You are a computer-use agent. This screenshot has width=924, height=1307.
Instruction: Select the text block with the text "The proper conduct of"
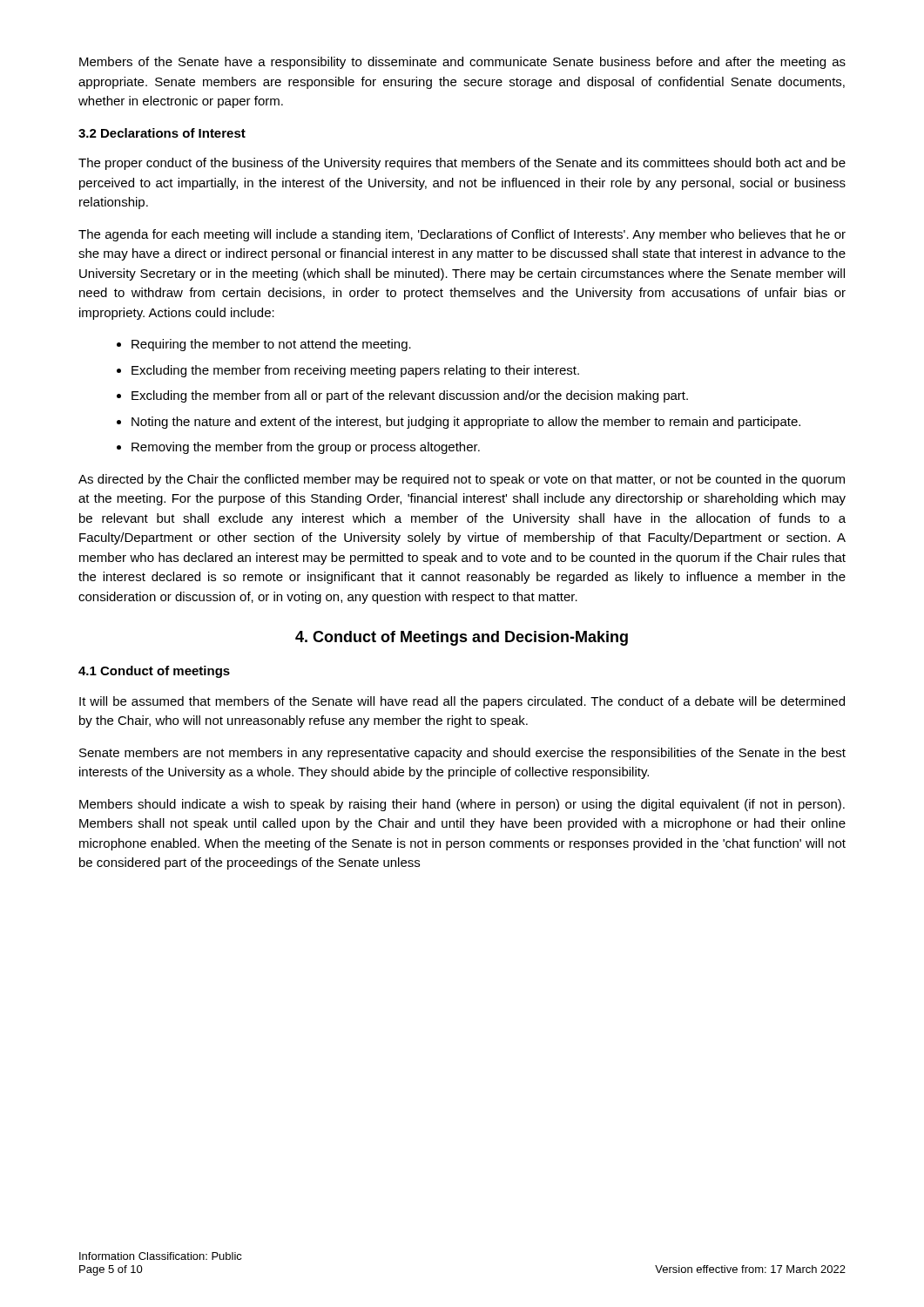(462, 183)
